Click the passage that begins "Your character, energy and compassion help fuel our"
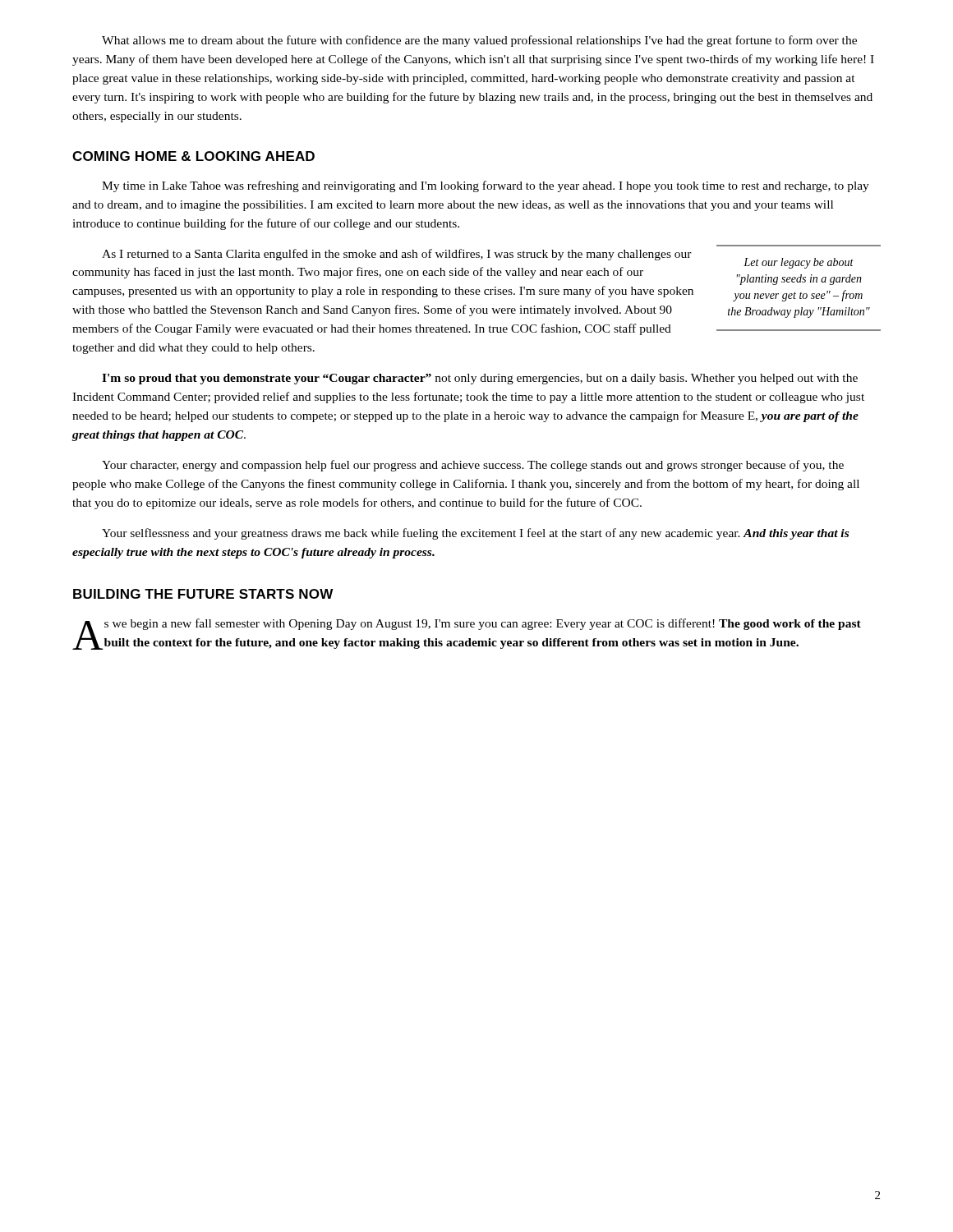Screen dimensions: 1232x953 coord(476,484)
